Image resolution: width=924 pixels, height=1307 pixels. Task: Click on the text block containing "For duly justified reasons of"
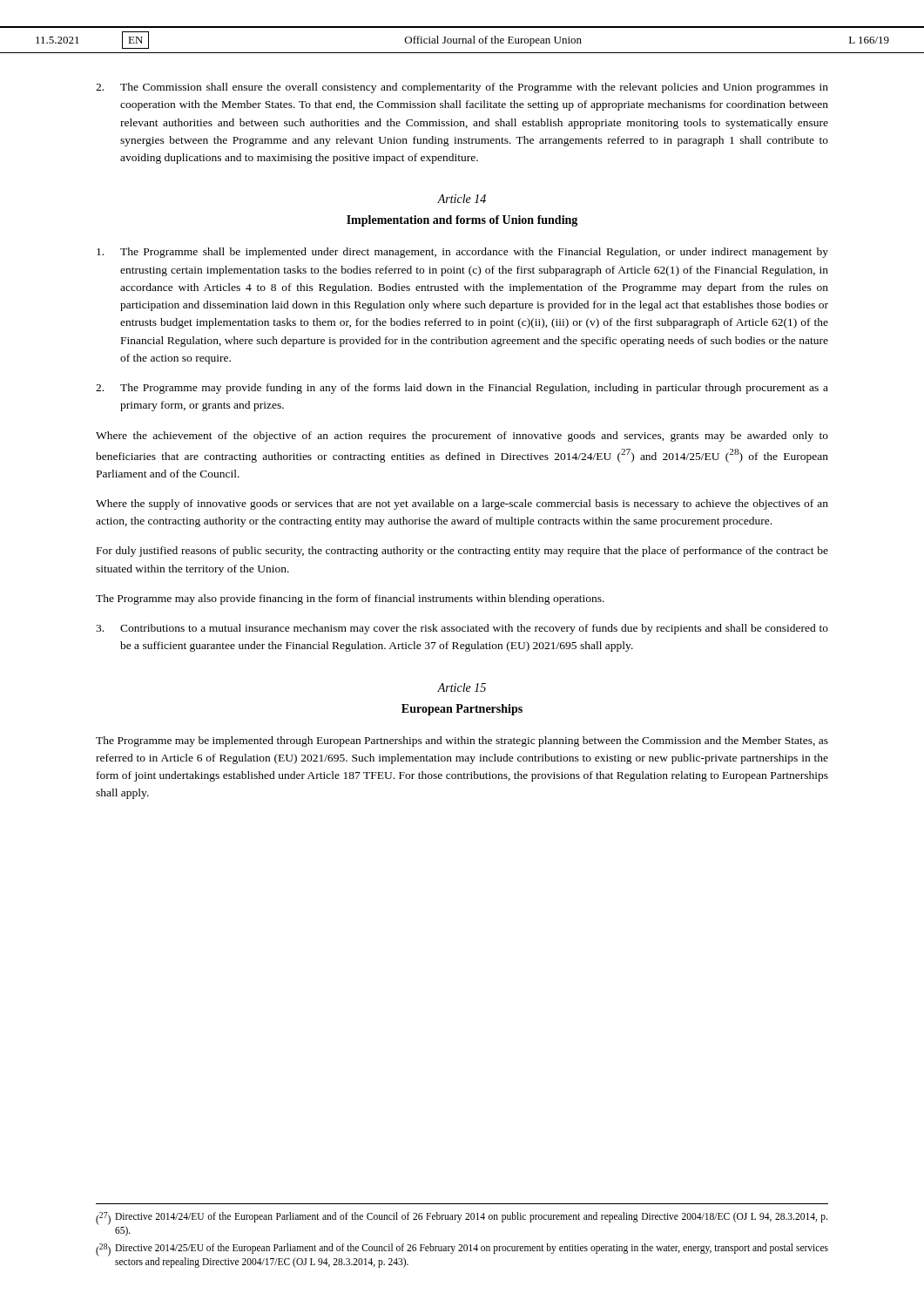click(x=462, y=559)
